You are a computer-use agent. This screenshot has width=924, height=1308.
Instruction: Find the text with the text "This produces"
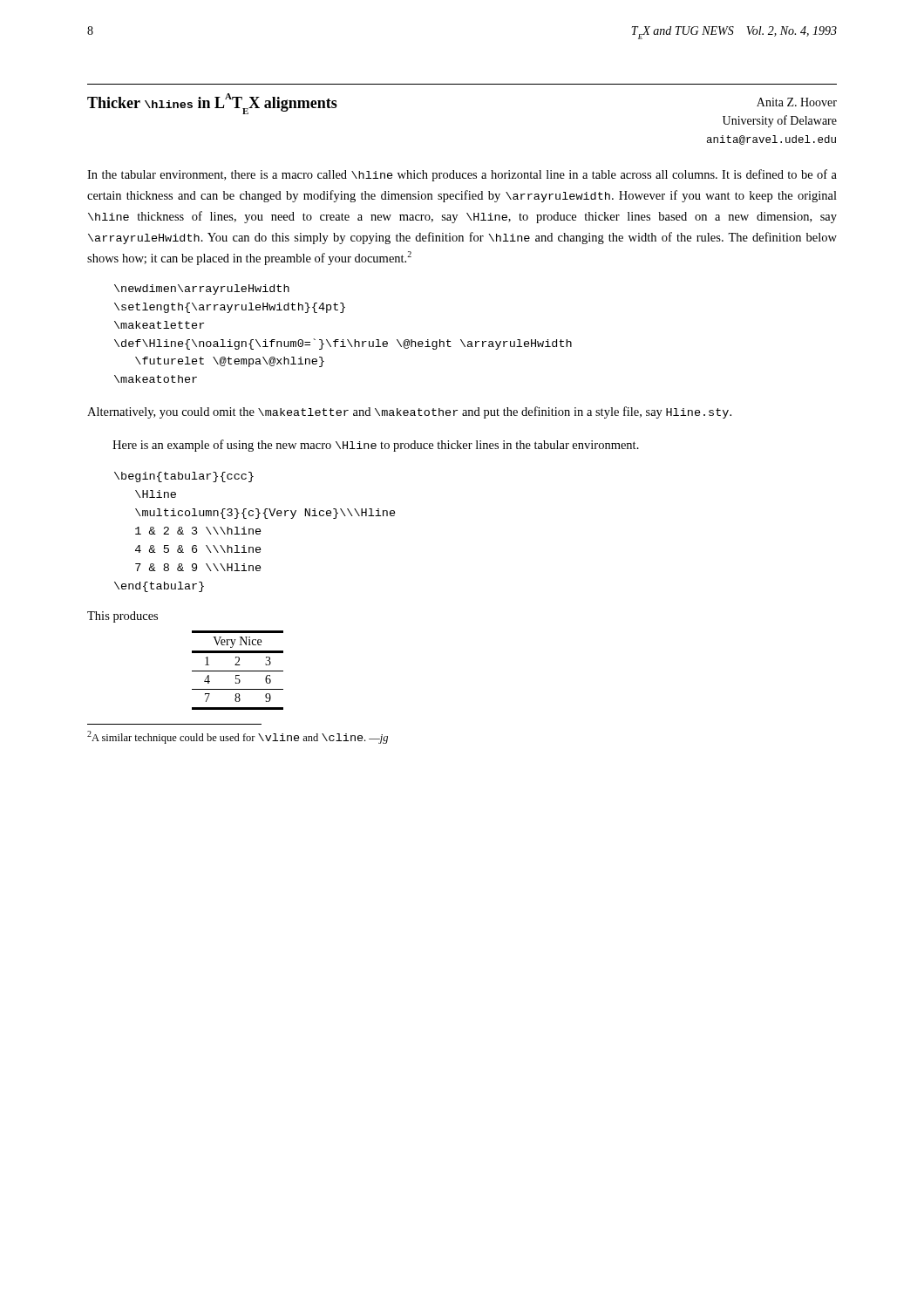tap(123, 615)
